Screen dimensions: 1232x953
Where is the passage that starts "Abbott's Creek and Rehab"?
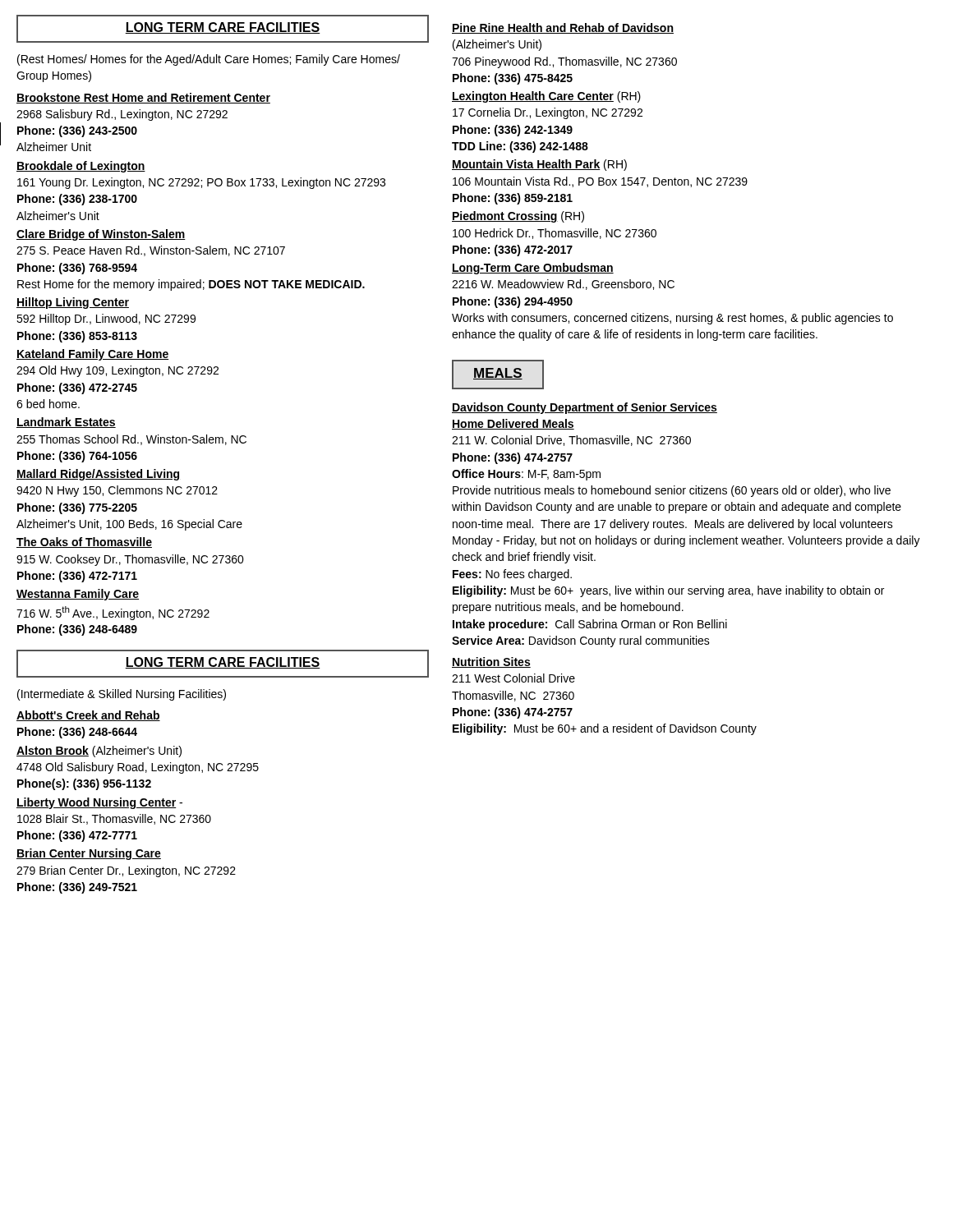click(x=88, y=724)
